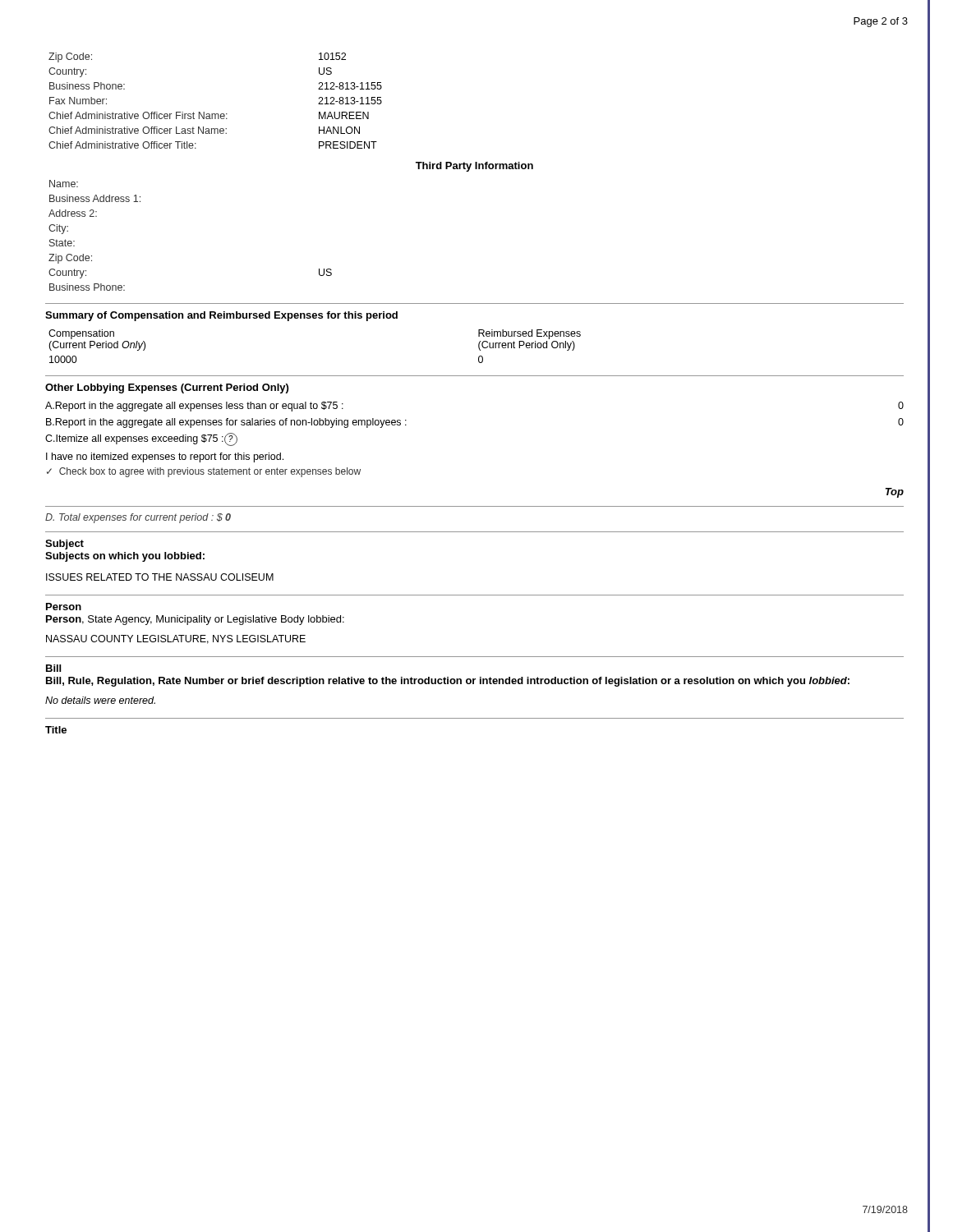Select the text starting "I have no itemized expenses"

coord(165,457)
